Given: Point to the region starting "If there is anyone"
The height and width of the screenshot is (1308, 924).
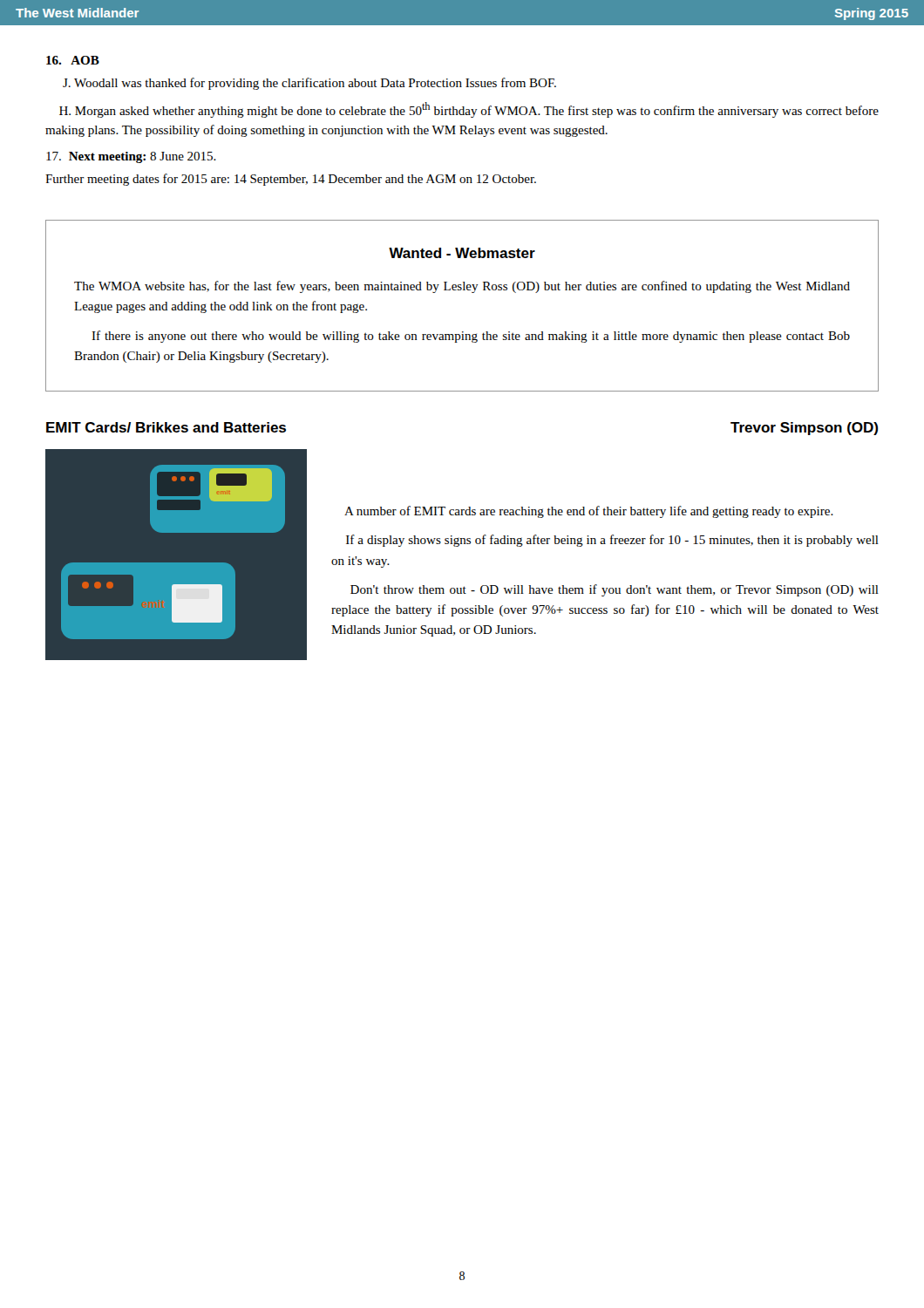Looking at the screenshot, I should click(x=462, y=345).
